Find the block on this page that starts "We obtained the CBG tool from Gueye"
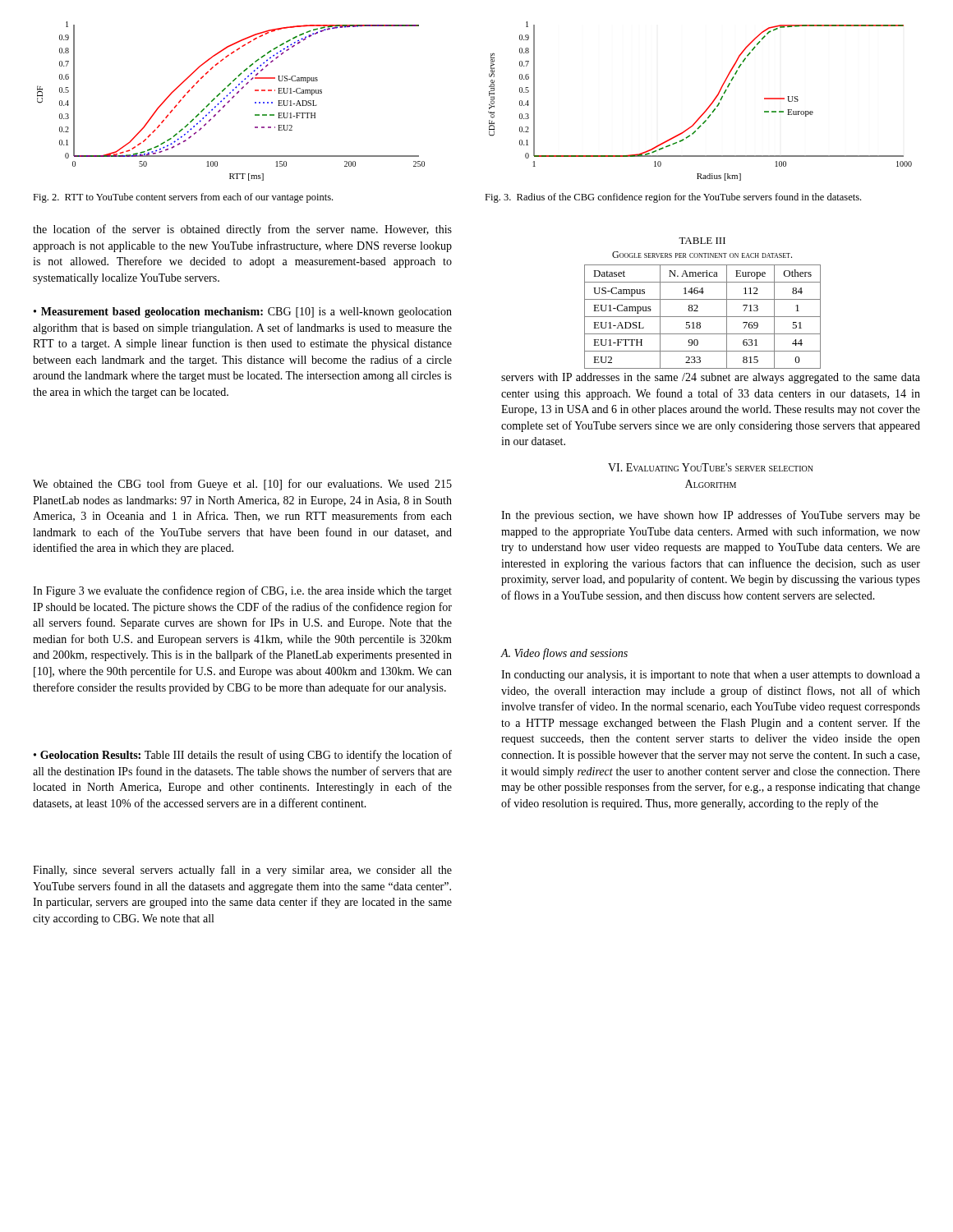Screen dimensions: 1232x953 tap(242, 517)
